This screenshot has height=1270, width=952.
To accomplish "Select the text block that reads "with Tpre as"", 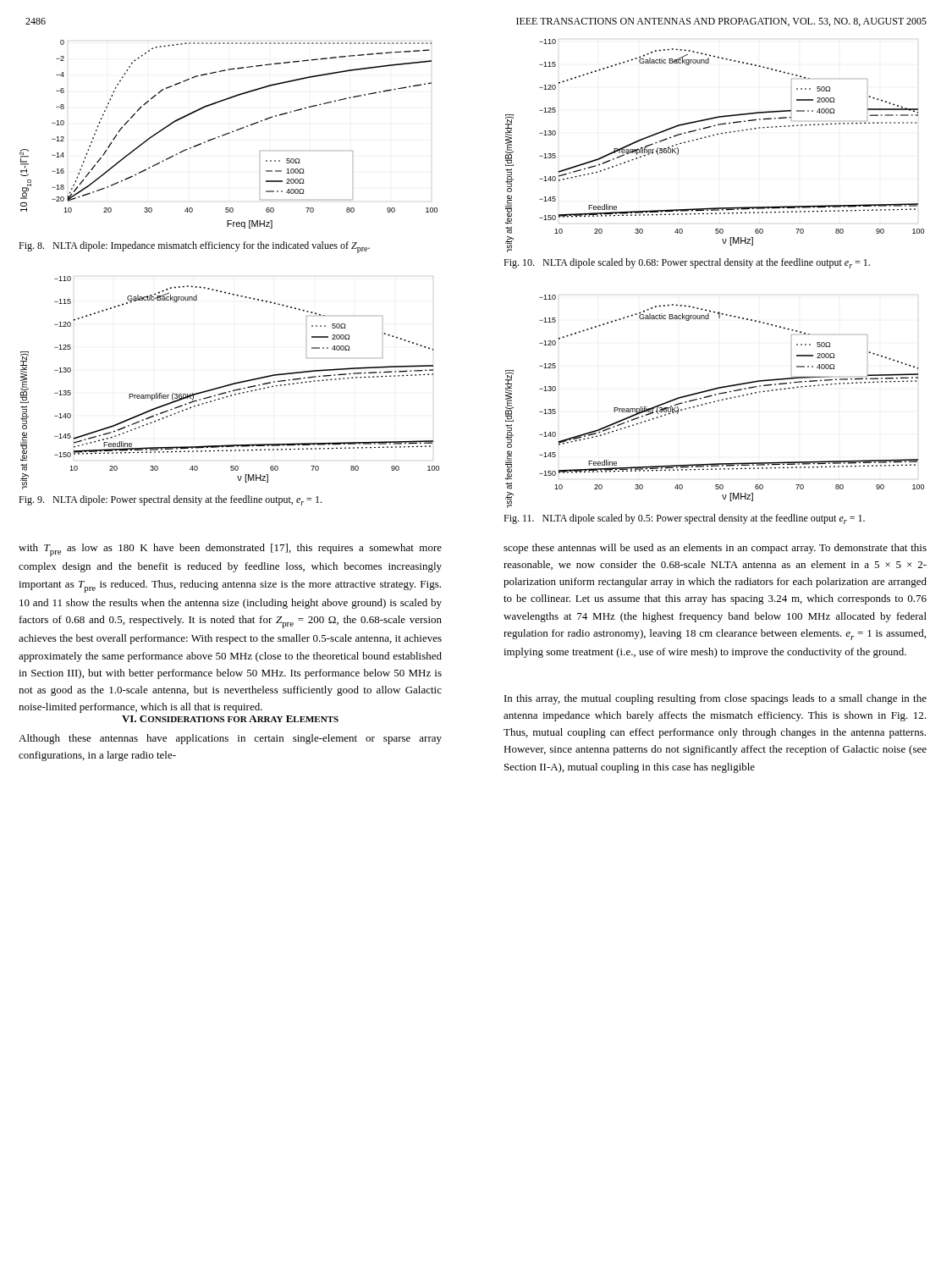I will 230,627.
